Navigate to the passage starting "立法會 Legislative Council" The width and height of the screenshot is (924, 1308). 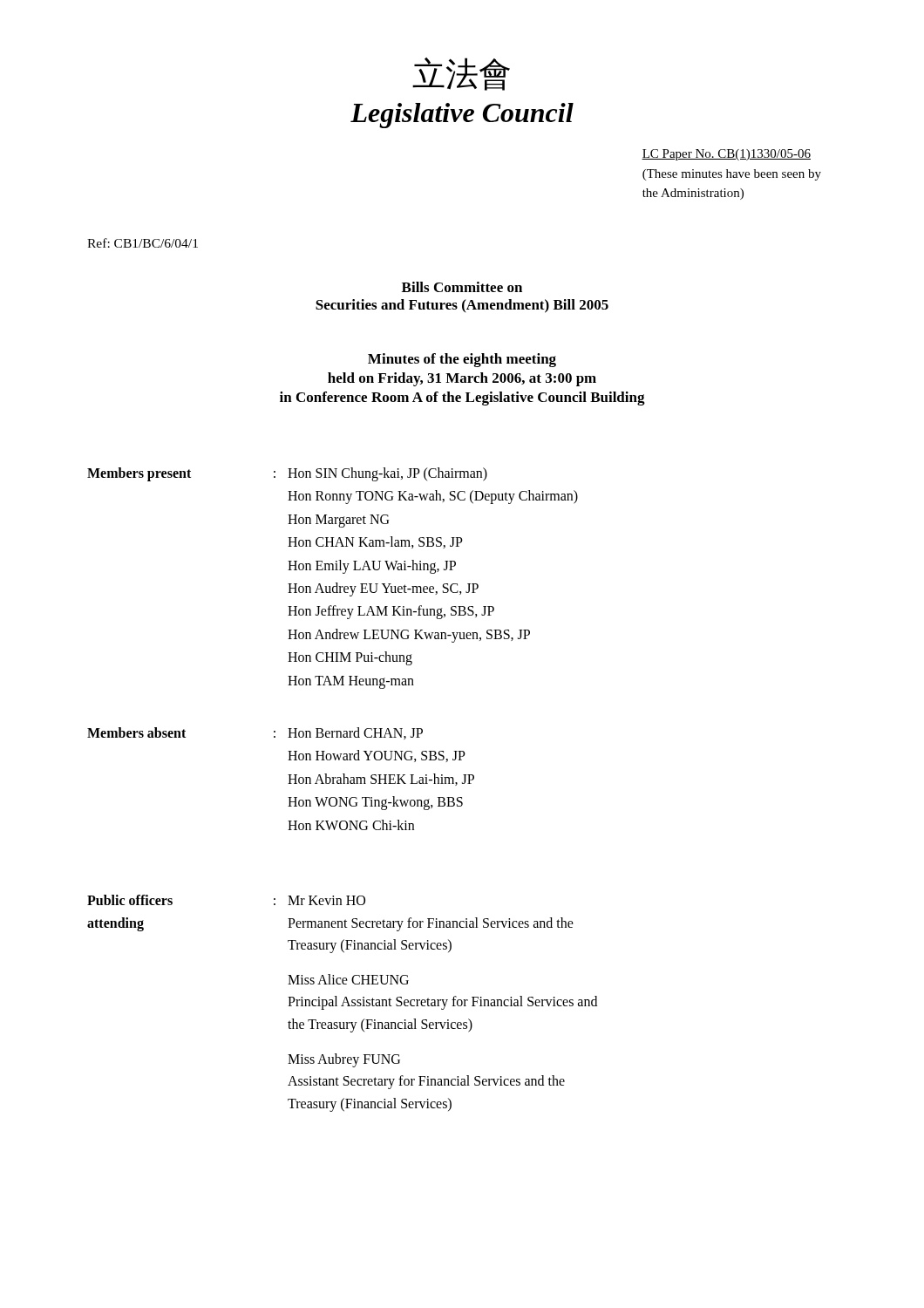(x=462, y=91)
